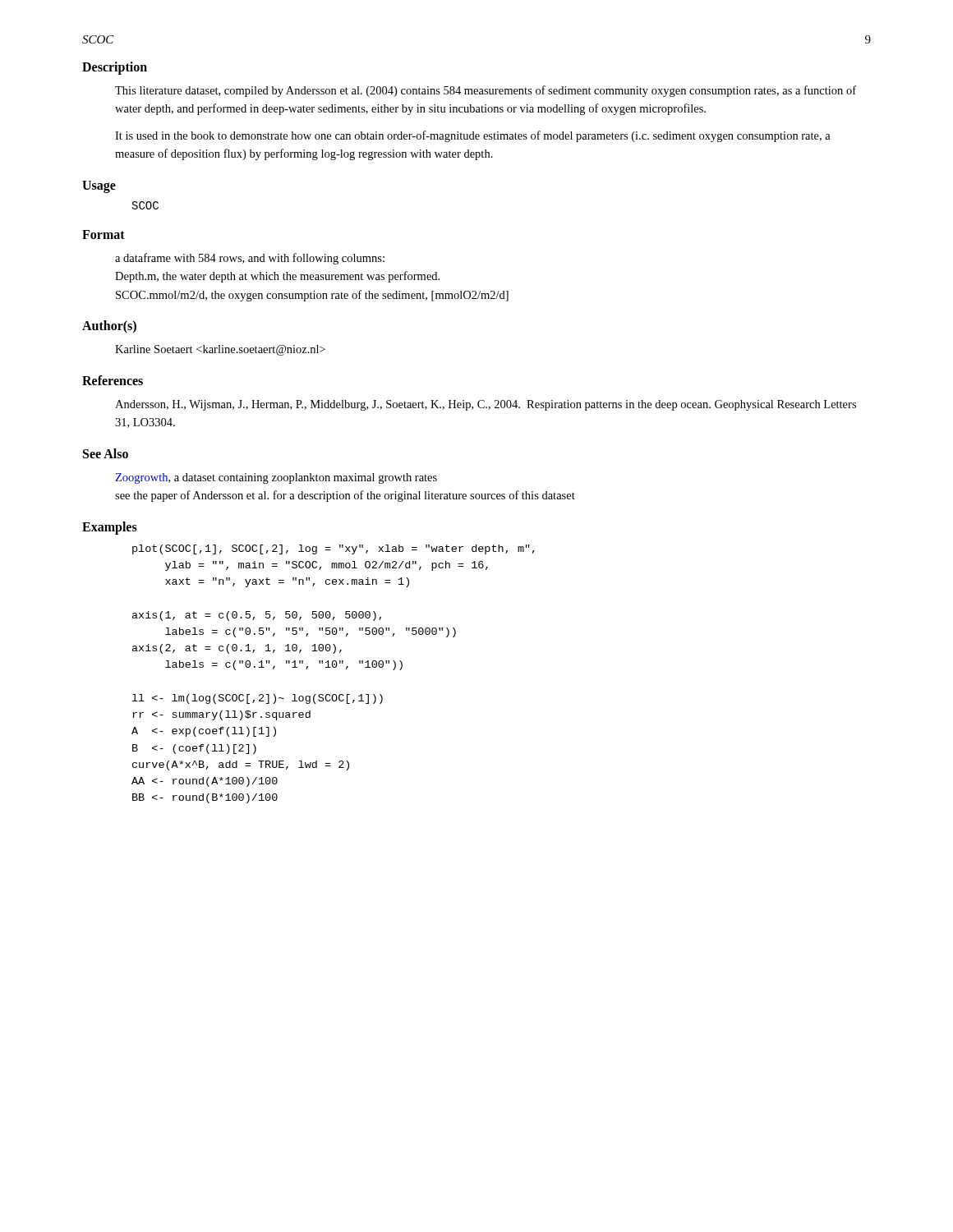Where does it say "Karline Soetaert"?
The width and height of the screenshot is (953, 1232).
coord(221,349)
